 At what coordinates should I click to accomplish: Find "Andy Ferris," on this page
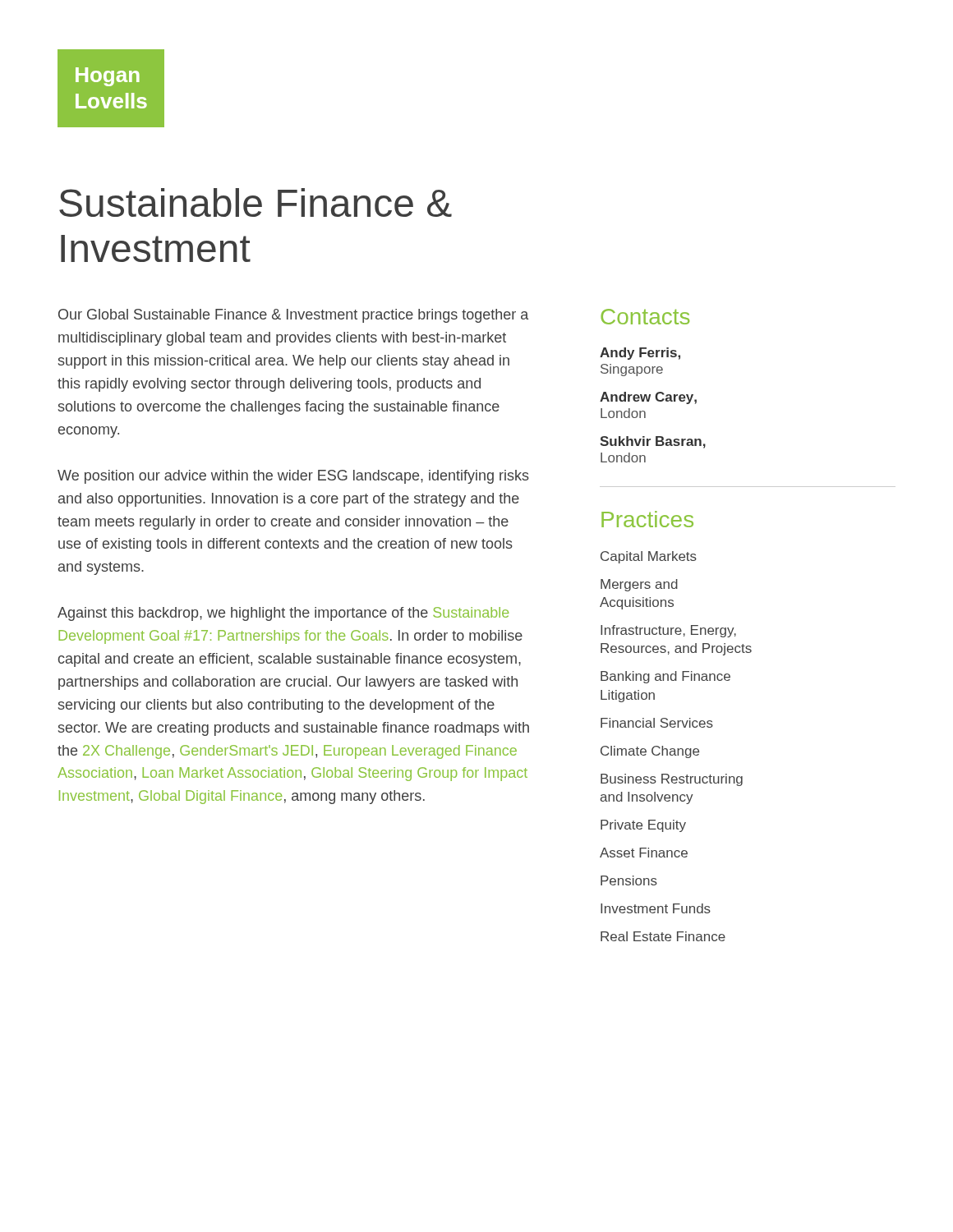pyautogui.click(x=640, y=353)
